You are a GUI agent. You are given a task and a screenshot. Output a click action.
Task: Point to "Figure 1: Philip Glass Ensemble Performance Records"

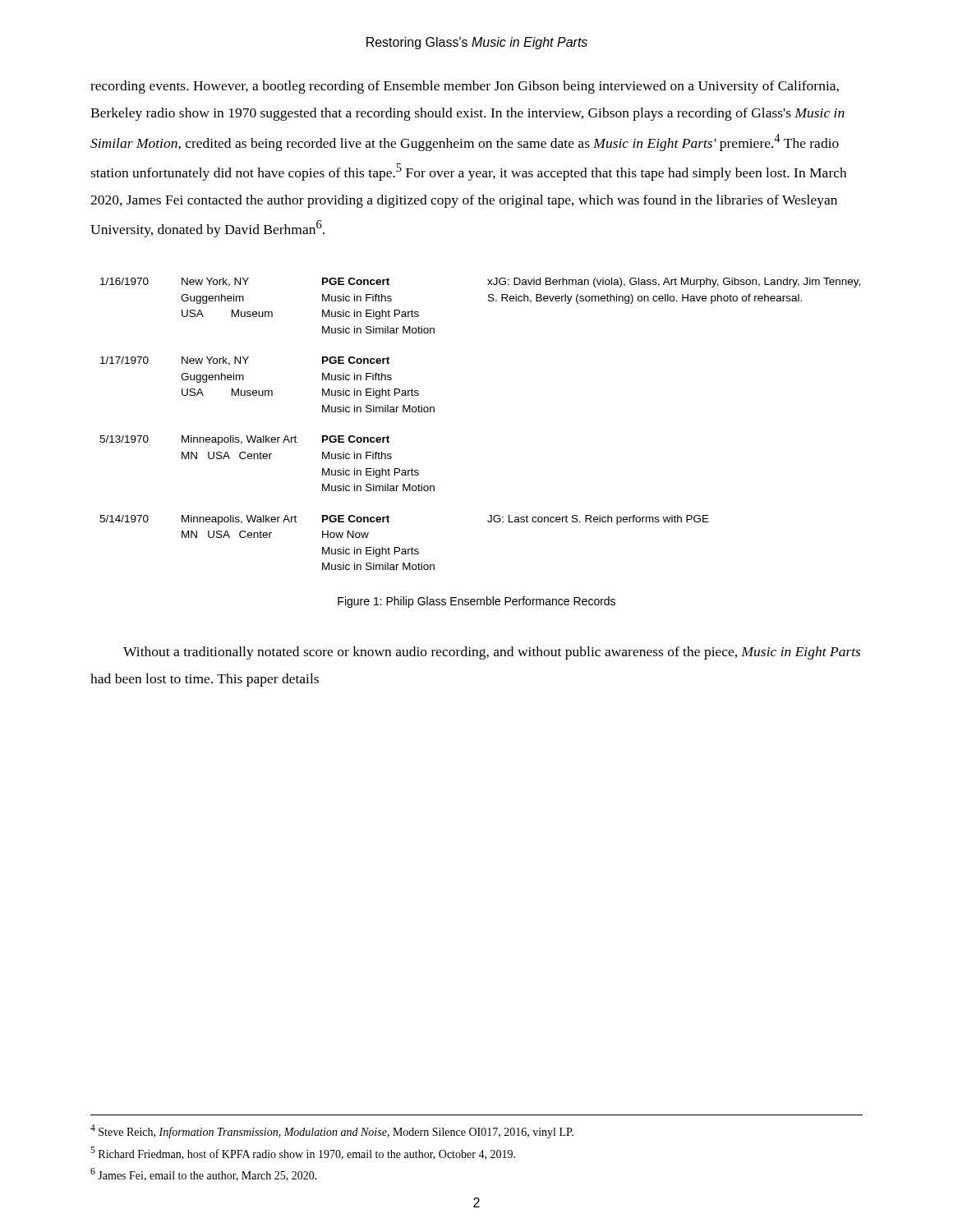coord(476,601)
